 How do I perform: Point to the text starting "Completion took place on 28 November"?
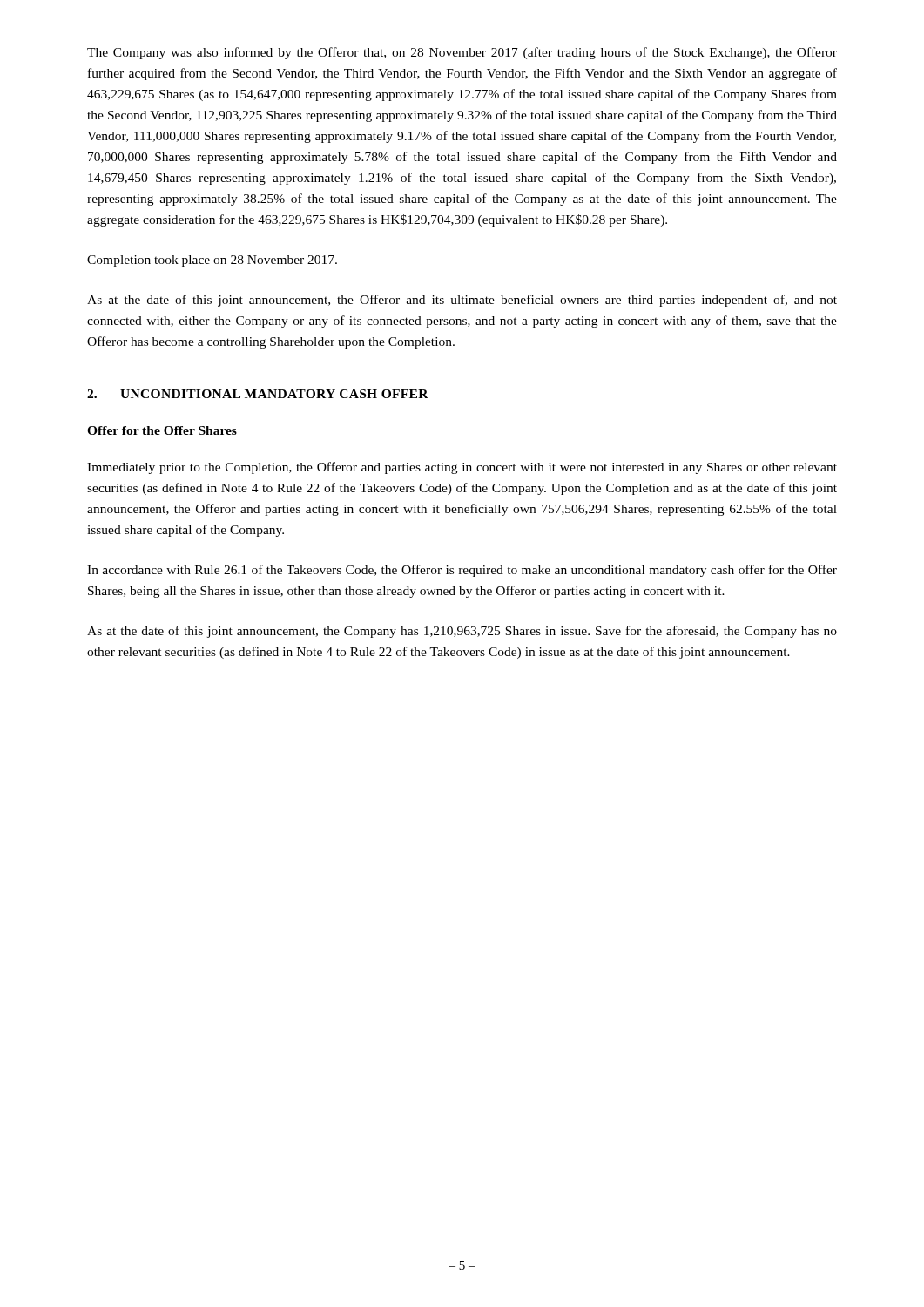pos(213,259)
